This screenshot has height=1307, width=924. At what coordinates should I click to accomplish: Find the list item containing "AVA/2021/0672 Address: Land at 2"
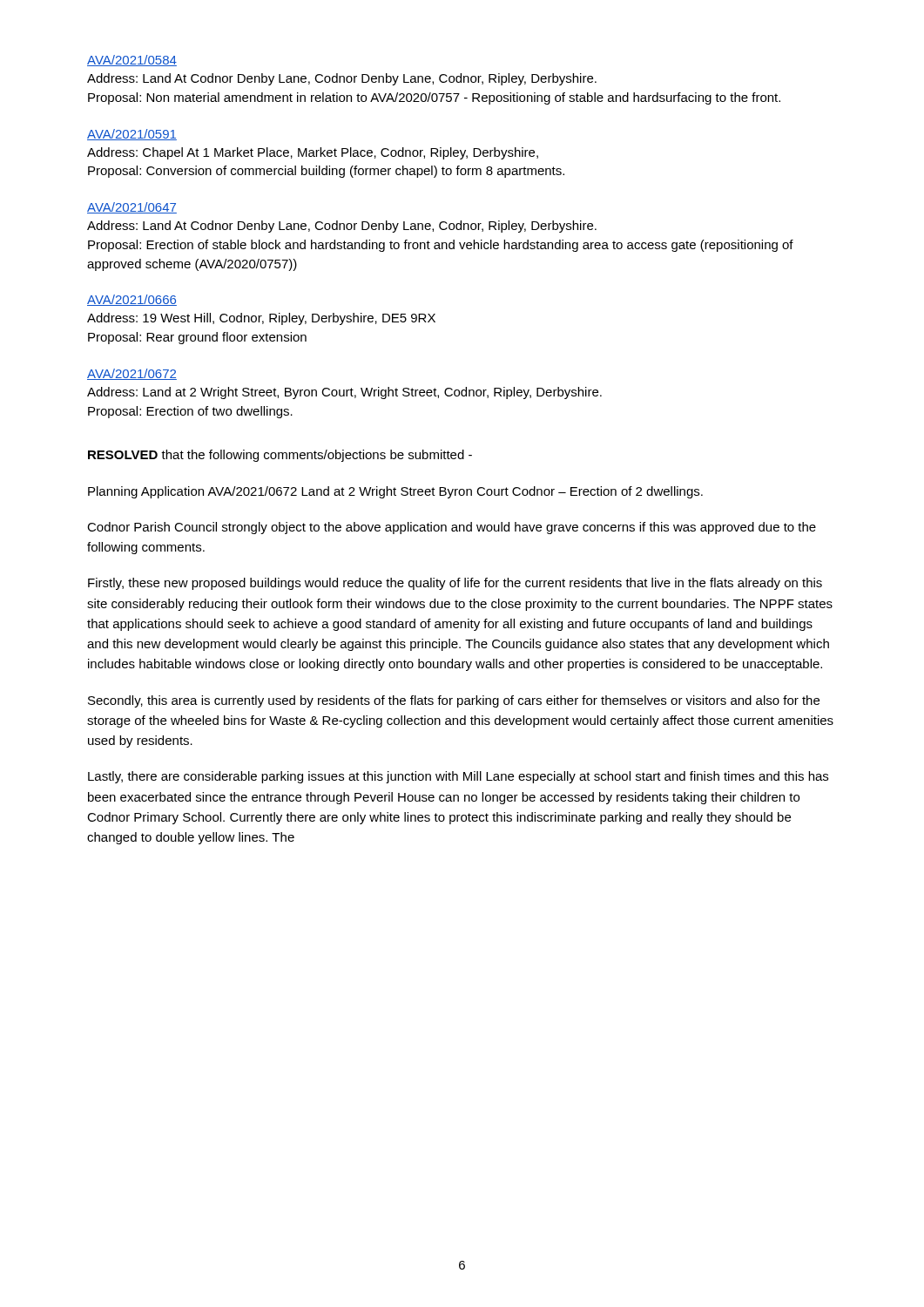462,393
